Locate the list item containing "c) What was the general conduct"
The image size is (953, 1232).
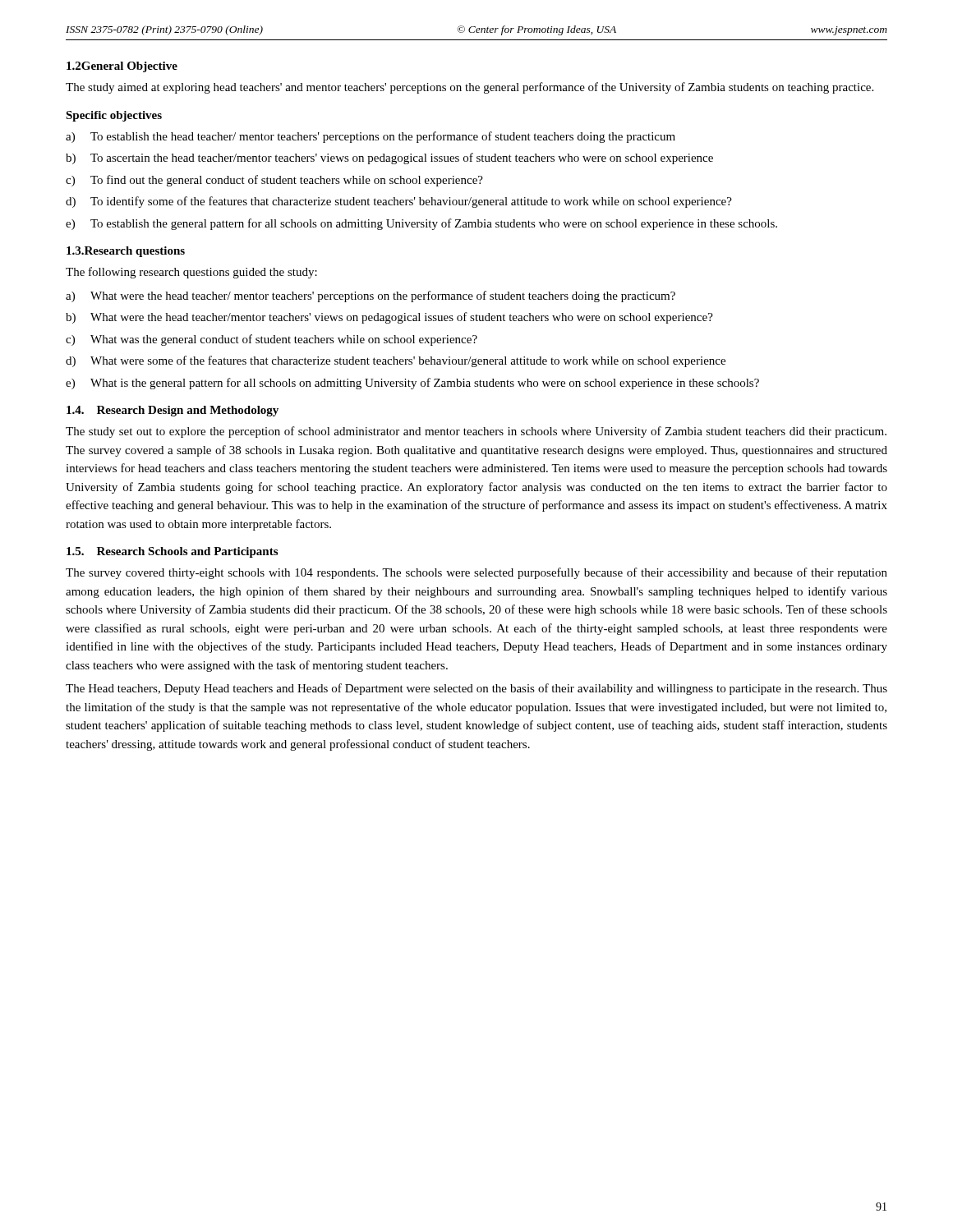tap(476, 339)
